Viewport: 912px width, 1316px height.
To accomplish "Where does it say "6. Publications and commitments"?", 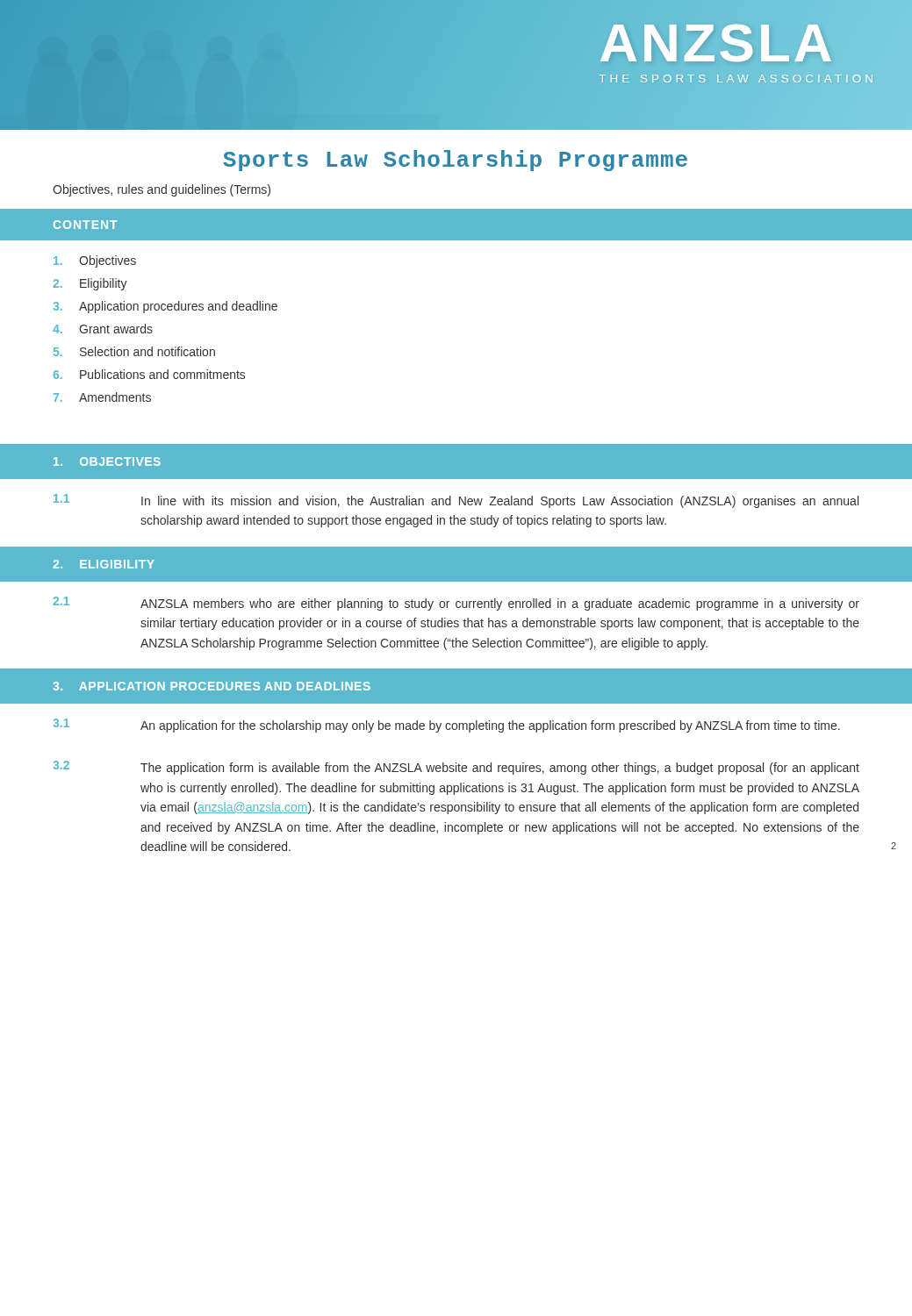I will 149,375.
